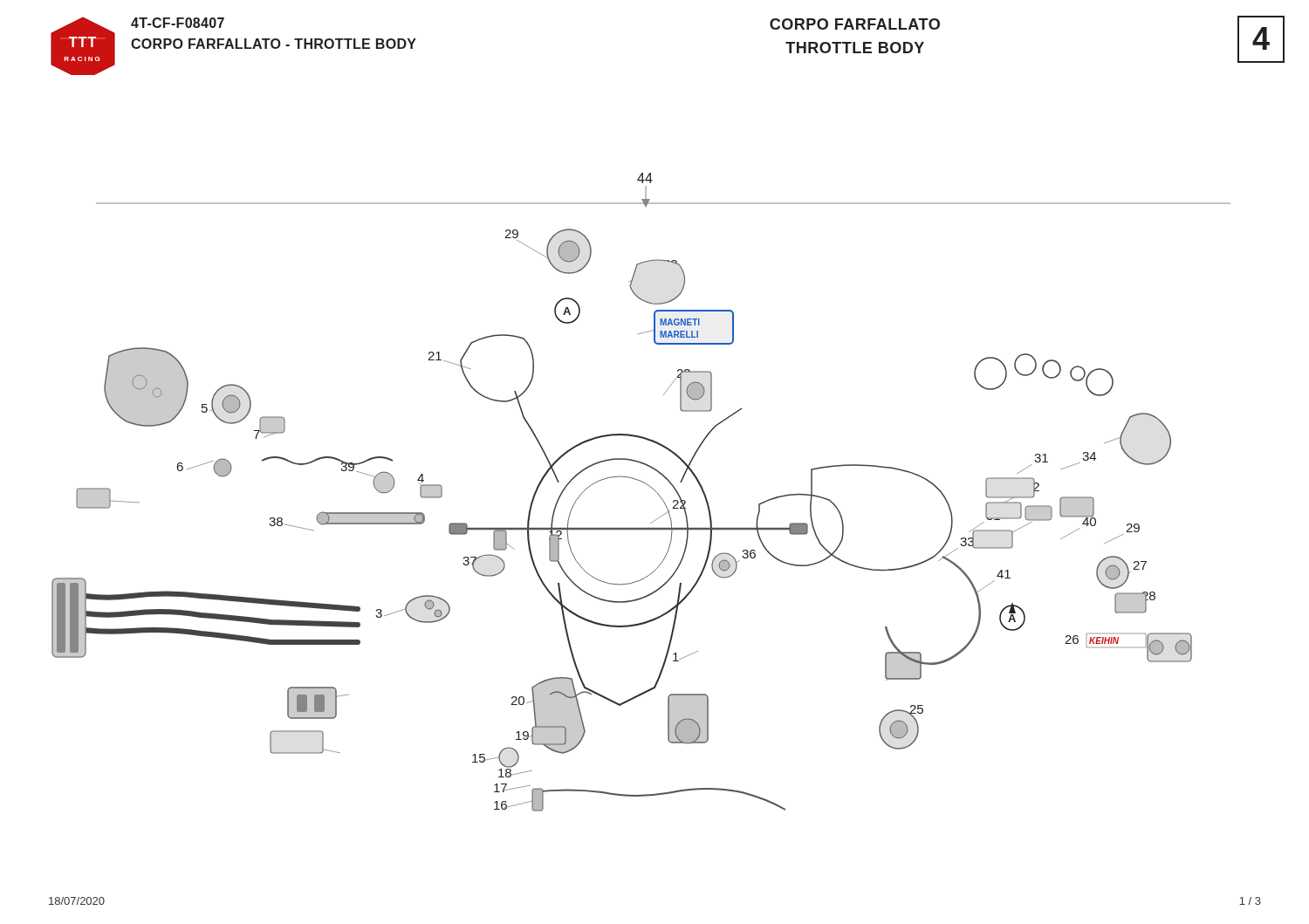Select the engineering diagram
1309x924 pixels.
point(654,485)
